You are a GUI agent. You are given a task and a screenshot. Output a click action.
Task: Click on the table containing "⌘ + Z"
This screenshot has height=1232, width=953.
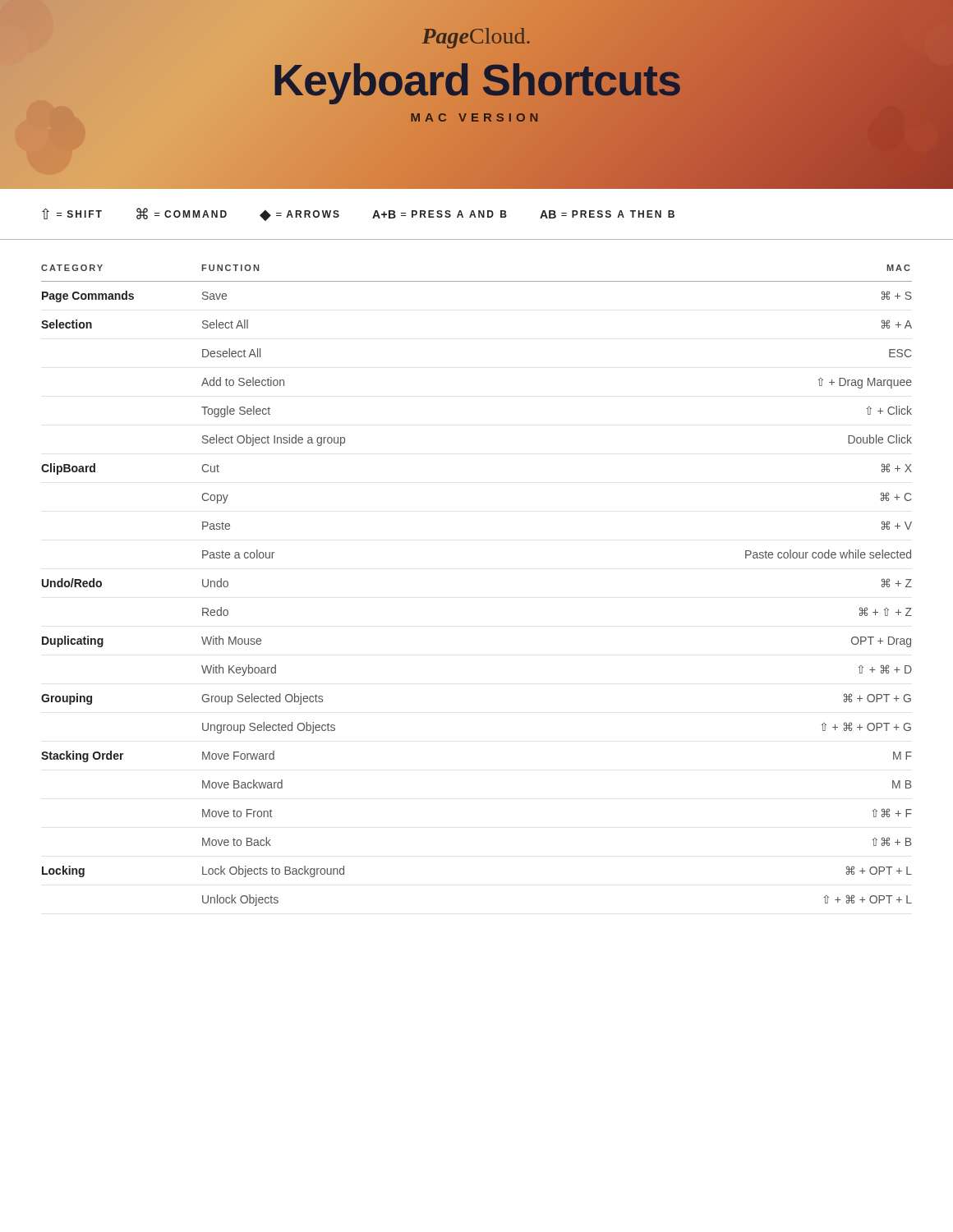(x=476, y=577)
